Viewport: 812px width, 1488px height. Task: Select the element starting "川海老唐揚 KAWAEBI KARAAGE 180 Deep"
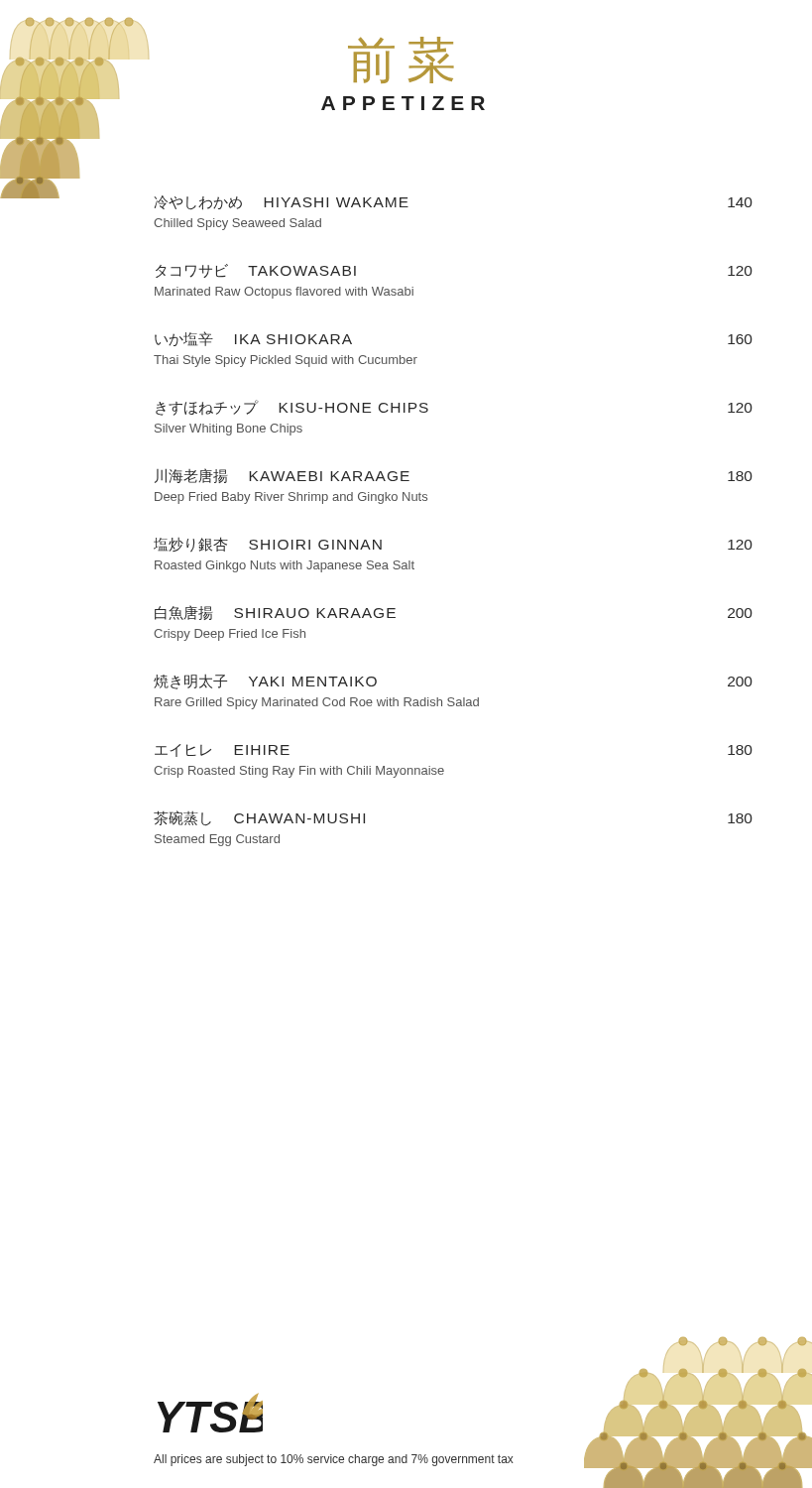(x=198, y=475)
